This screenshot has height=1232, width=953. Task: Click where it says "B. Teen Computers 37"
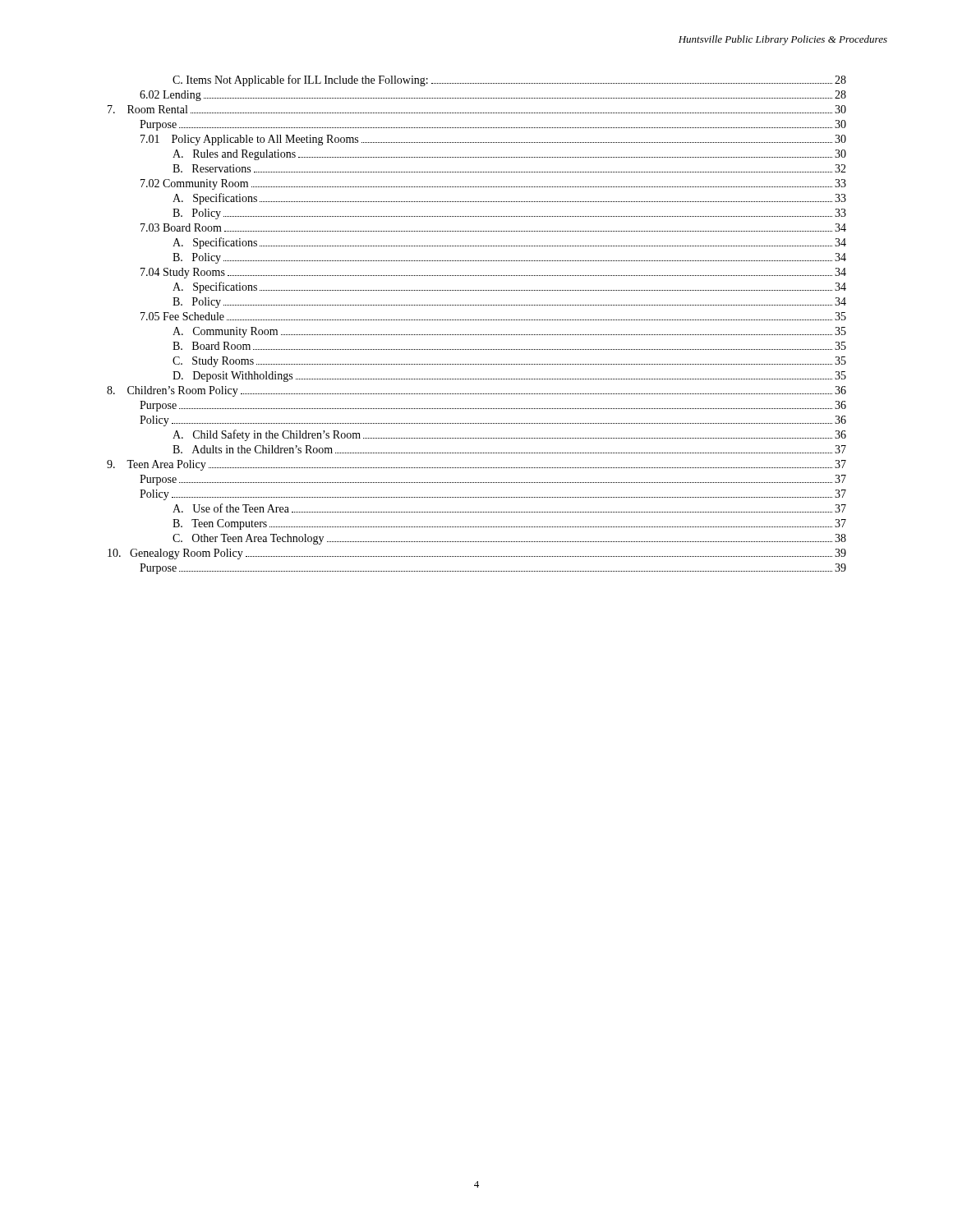[509, 524]
